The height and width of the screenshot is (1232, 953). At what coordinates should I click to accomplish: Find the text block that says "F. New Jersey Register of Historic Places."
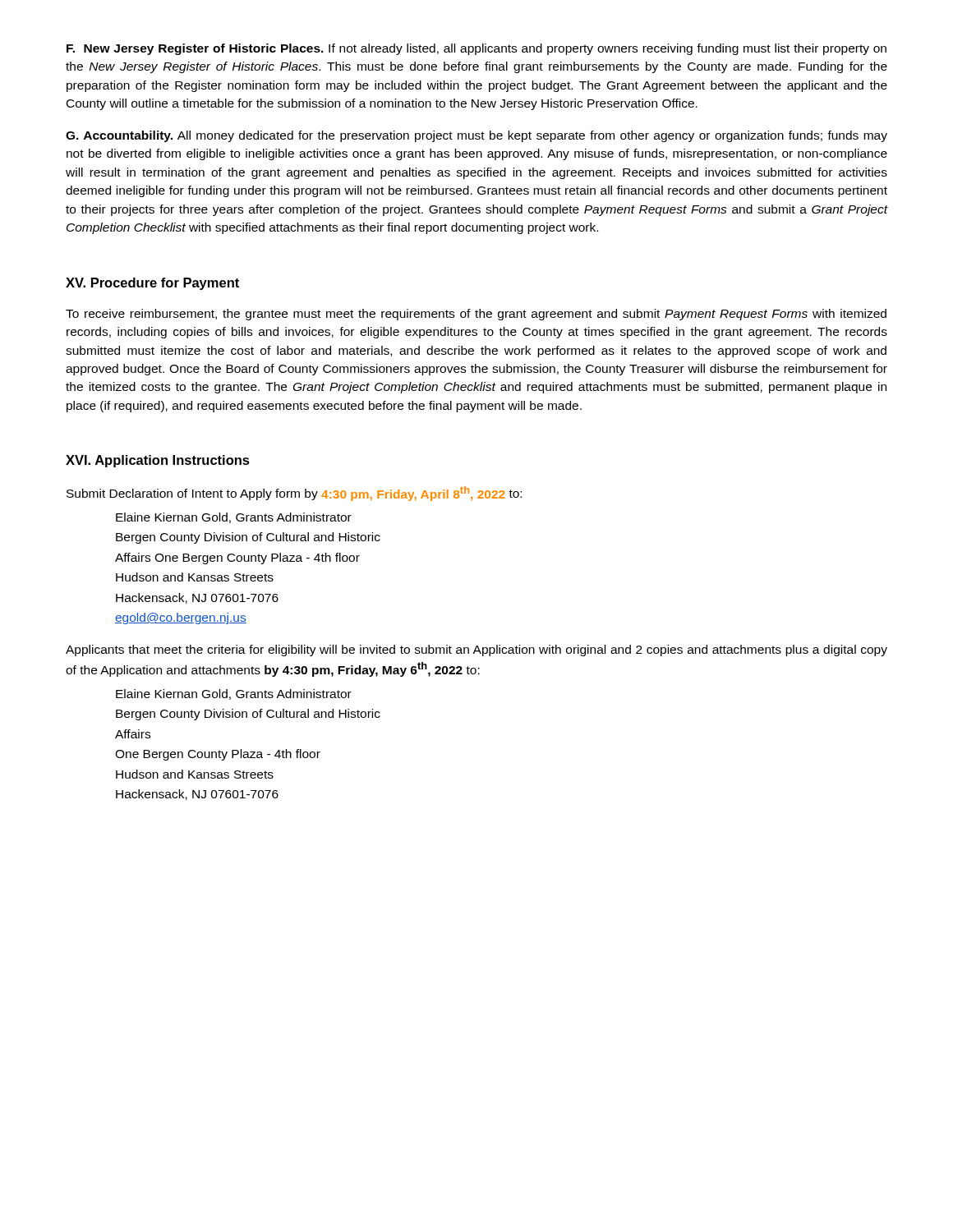click(x=476, y=76)
